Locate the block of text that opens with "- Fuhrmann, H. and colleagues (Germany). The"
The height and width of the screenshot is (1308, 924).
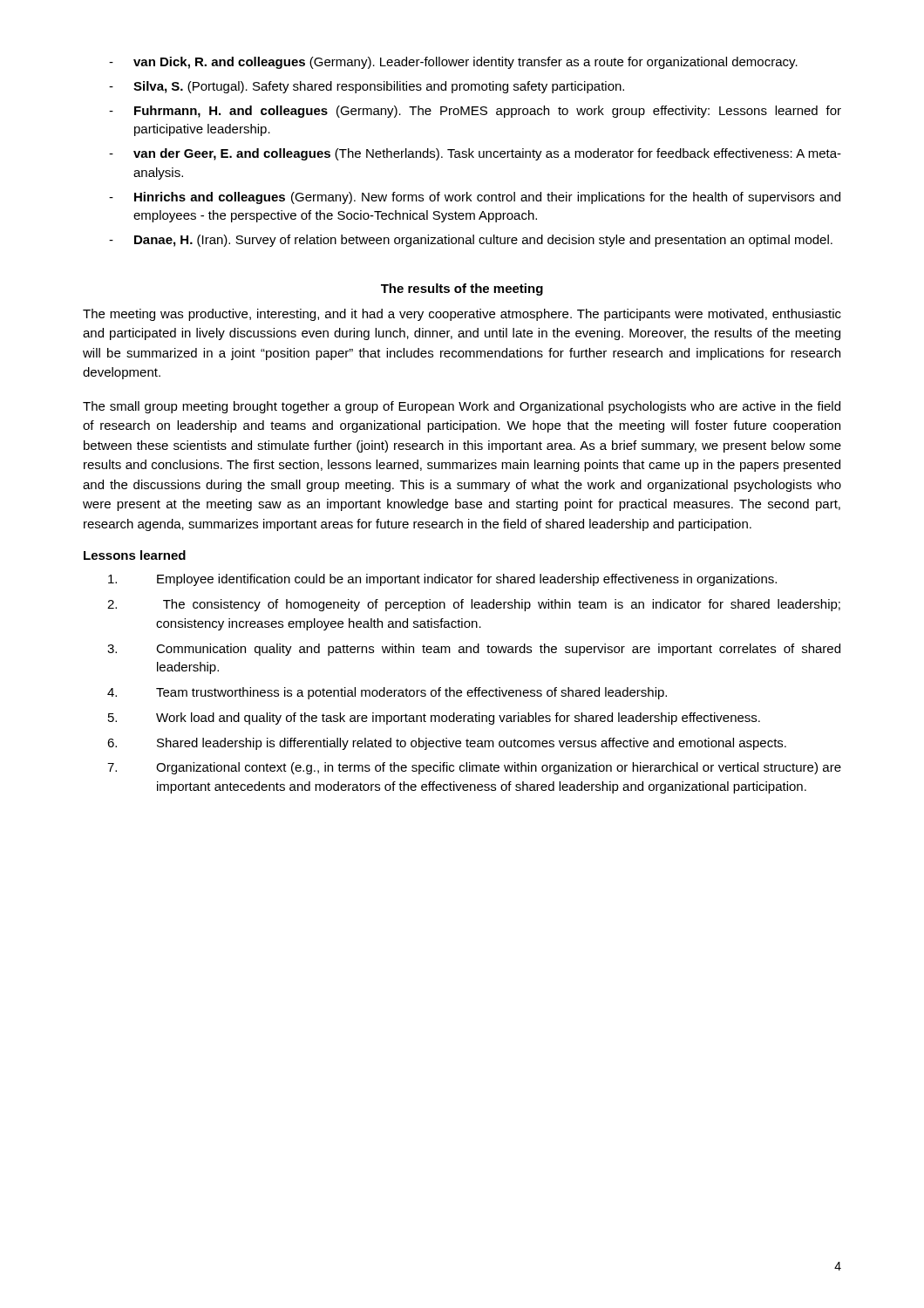click(475, 120)
